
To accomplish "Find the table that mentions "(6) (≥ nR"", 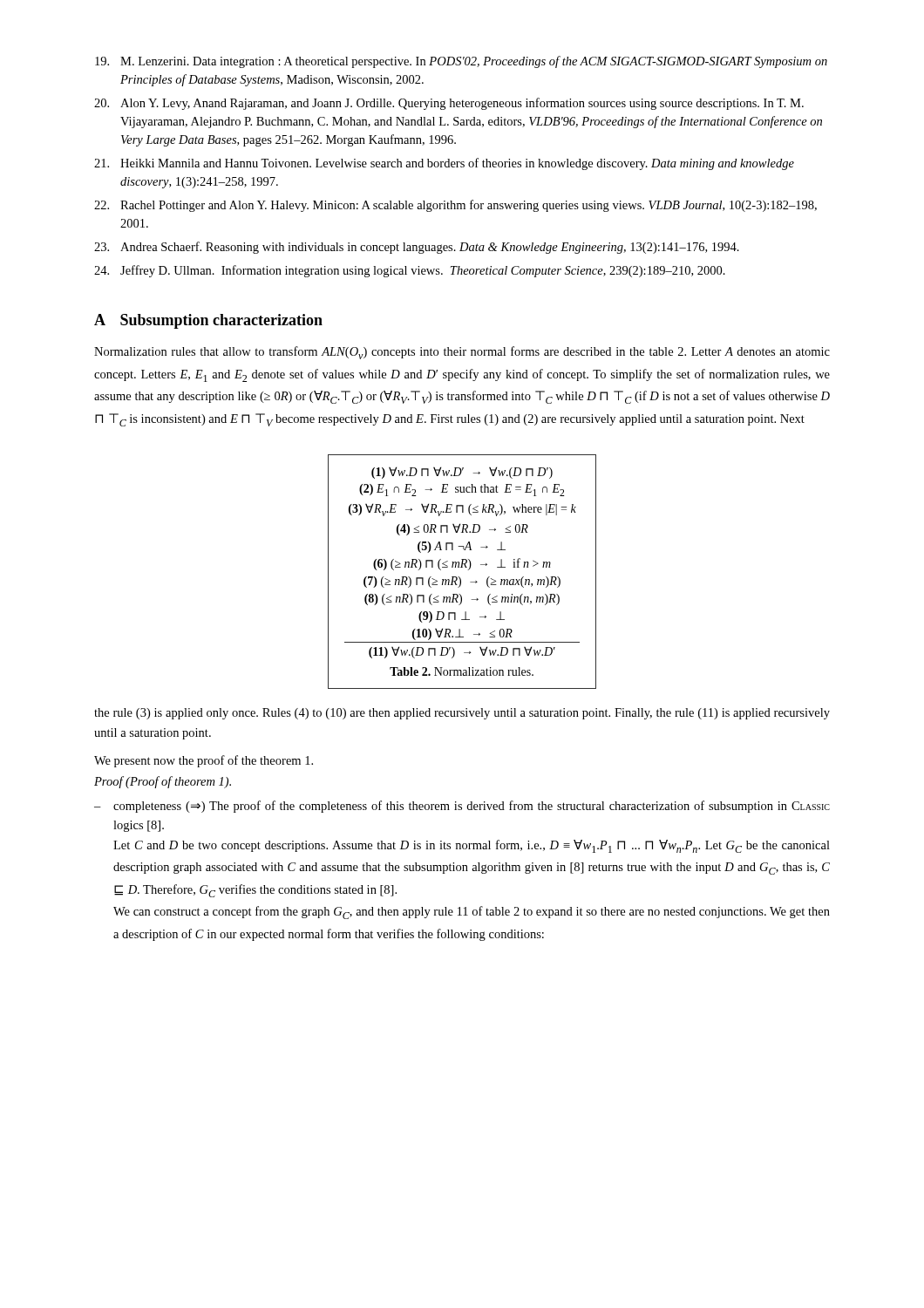I will tap(462, 572).
